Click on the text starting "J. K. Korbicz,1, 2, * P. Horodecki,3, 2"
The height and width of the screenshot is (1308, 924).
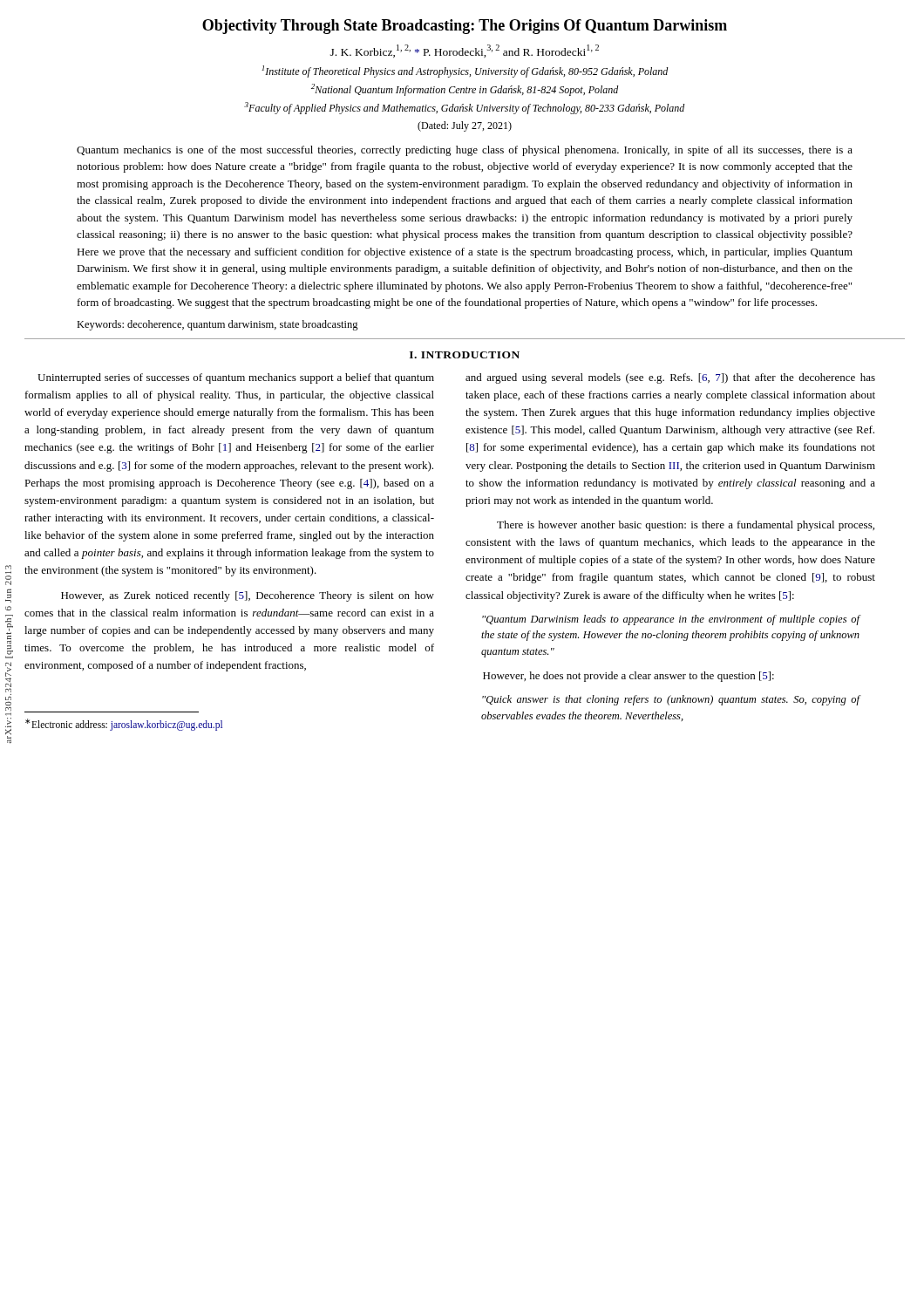point(465,51)
